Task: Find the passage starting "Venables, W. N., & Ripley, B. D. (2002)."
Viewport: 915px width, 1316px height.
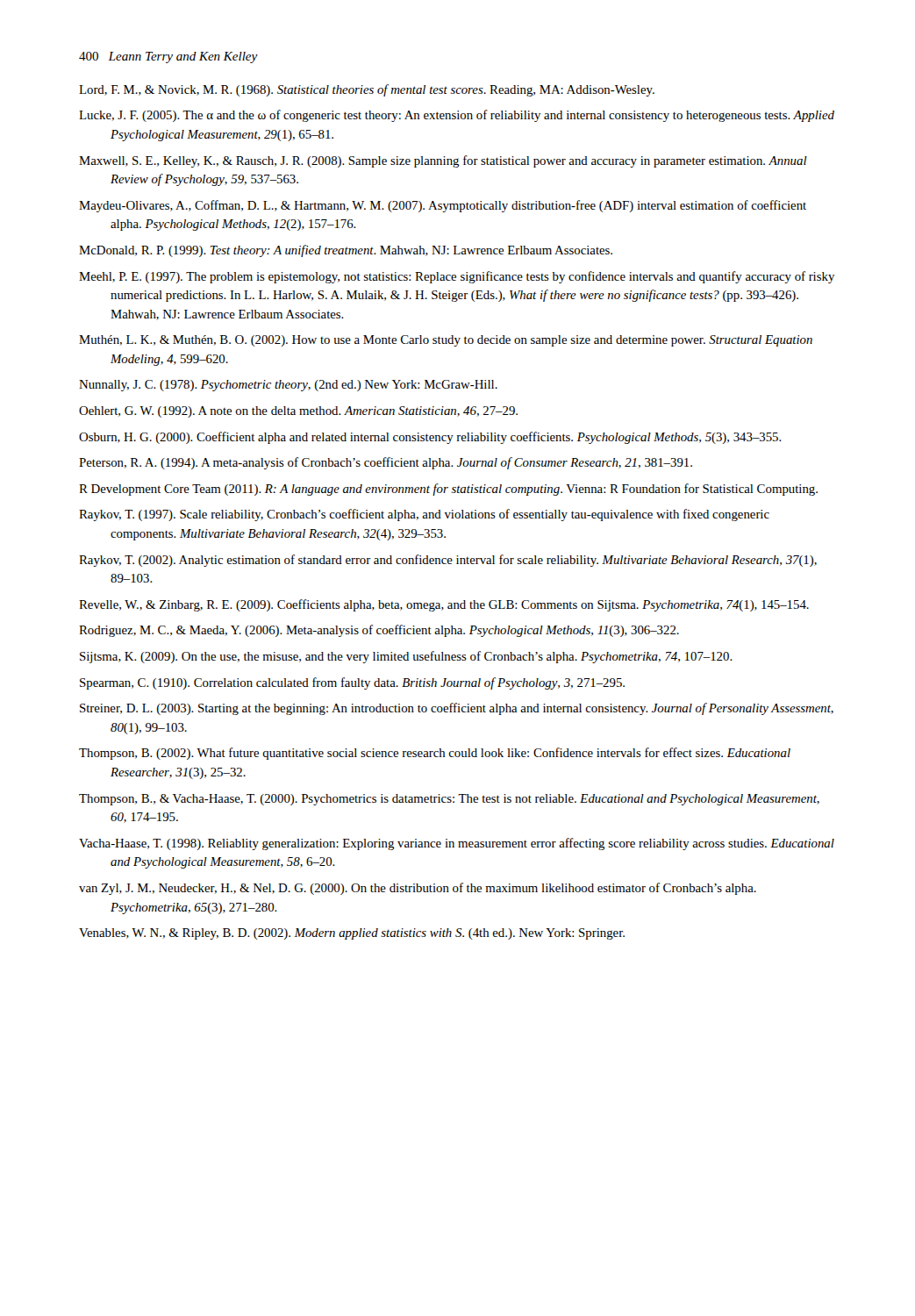Action: [352, 933]
